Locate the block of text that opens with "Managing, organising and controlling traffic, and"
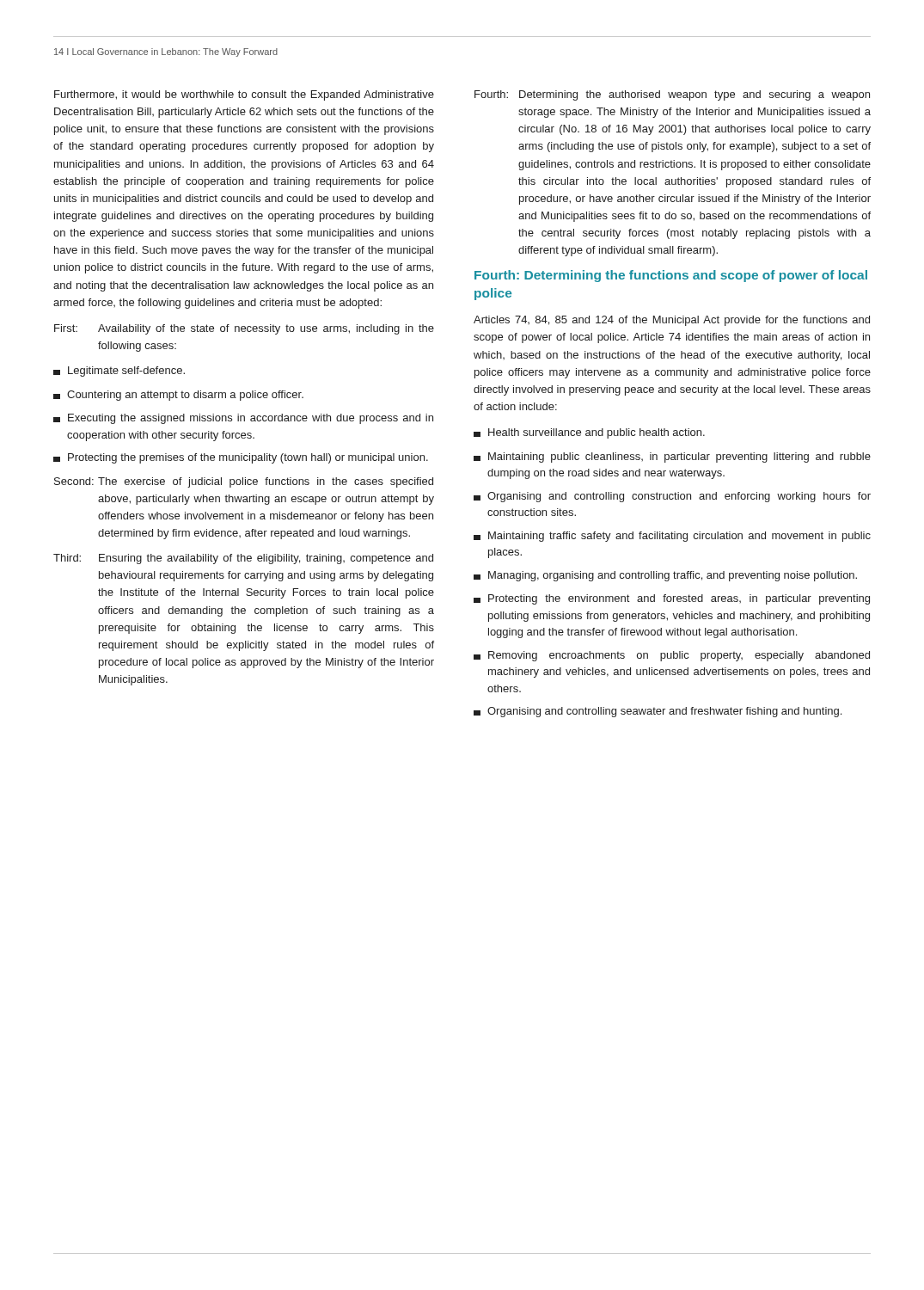The height and width of the screenshot is (1290, 924). point(672,575)
